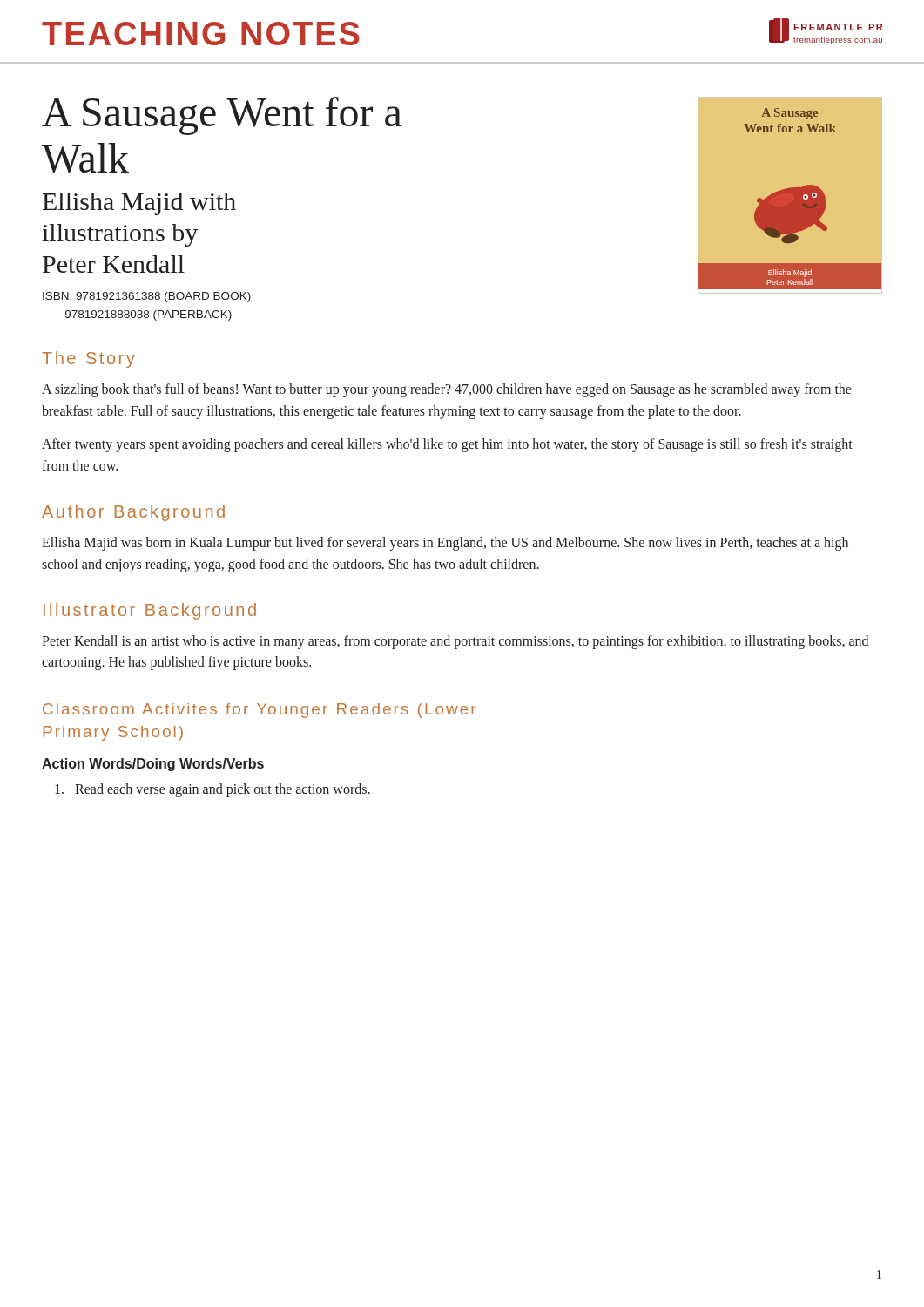Find "Illustrator Background" on this page
Image resolution: width=924 pixels, height=1307 pixels.
click(x=150, y=610)
